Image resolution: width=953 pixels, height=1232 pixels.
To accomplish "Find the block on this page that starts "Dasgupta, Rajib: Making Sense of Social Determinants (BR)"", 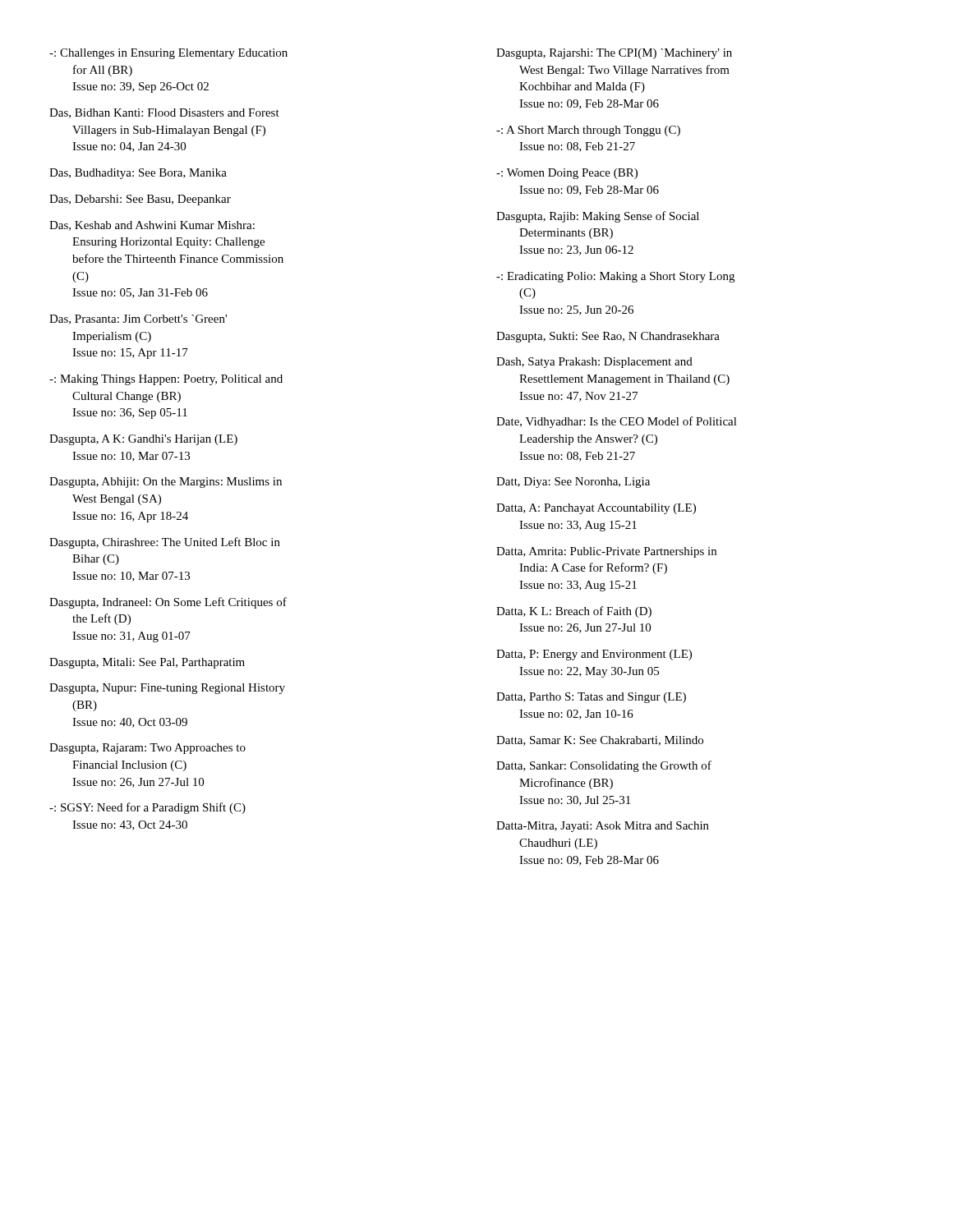I will click(x=598, y=217).
